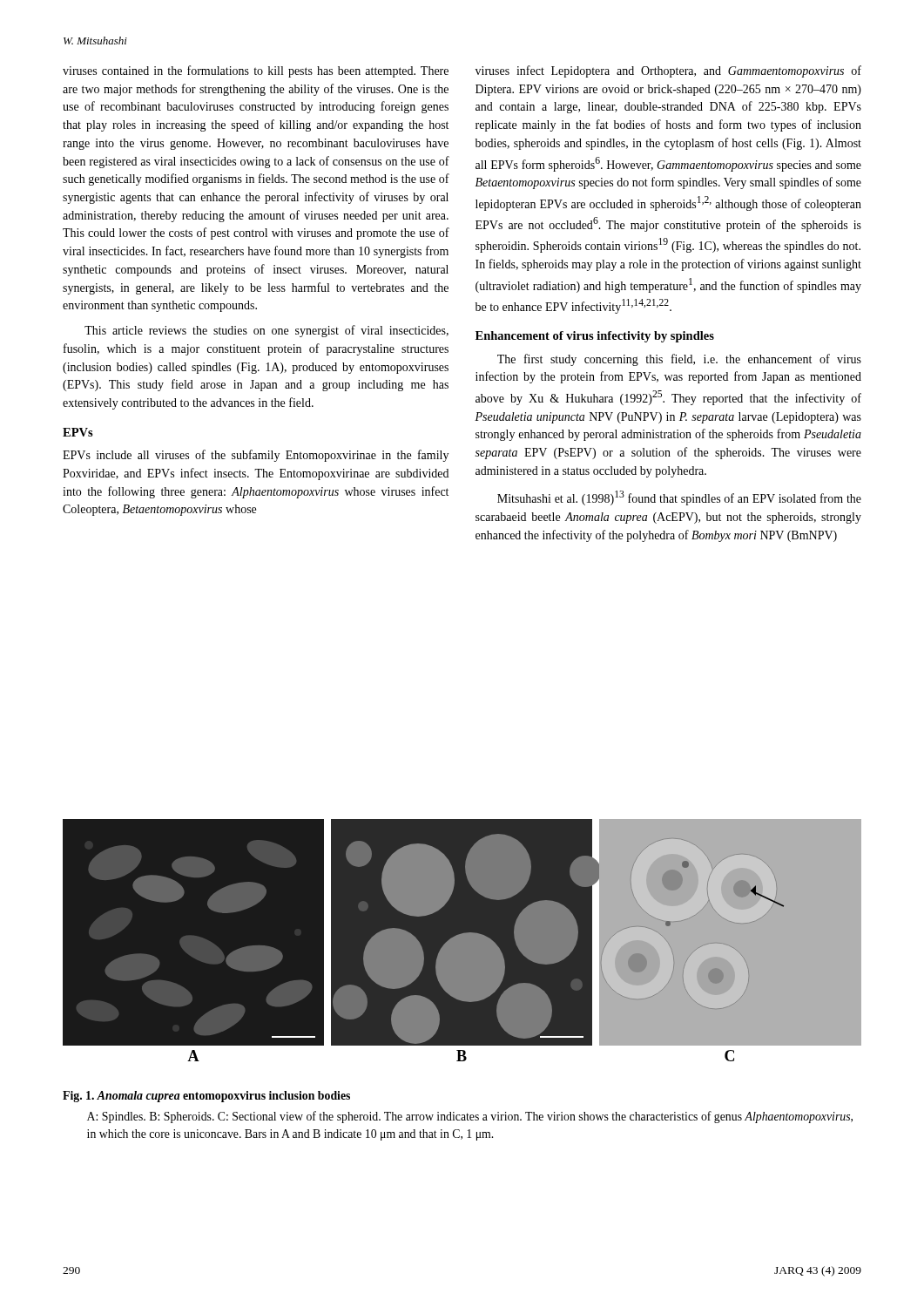924x1307 pixels.
Task: Locate the text block that reads "Mitsuhashi et al. (1998)13 found that spindles of"
Action: tap(668, 515)
